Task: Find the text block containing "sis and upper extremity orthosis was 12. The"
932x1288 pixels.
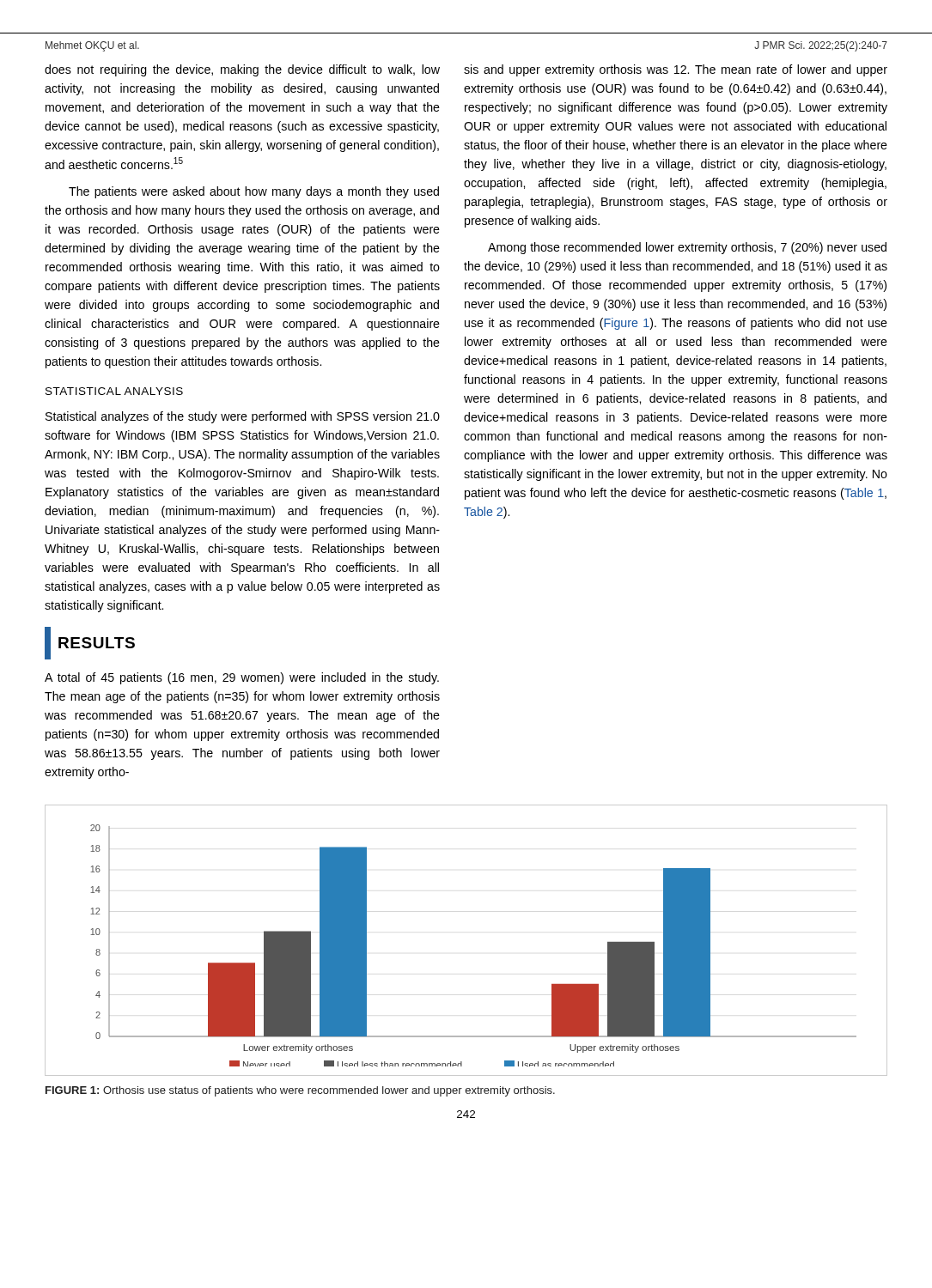Action: (x=676, y=145)
